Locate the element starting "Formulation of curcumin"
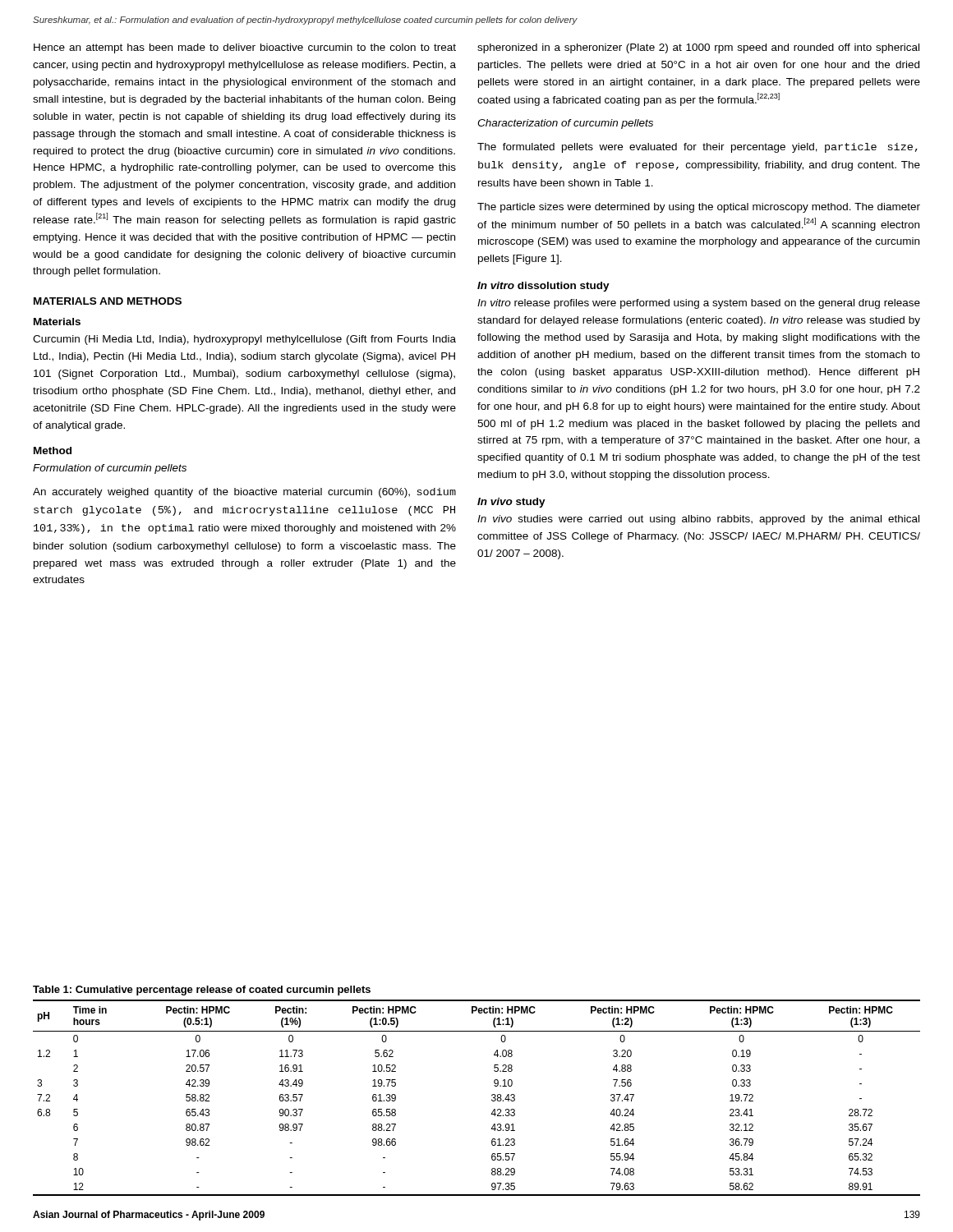The width and height of the screenshot is (953, 1232). coord(244,525)
